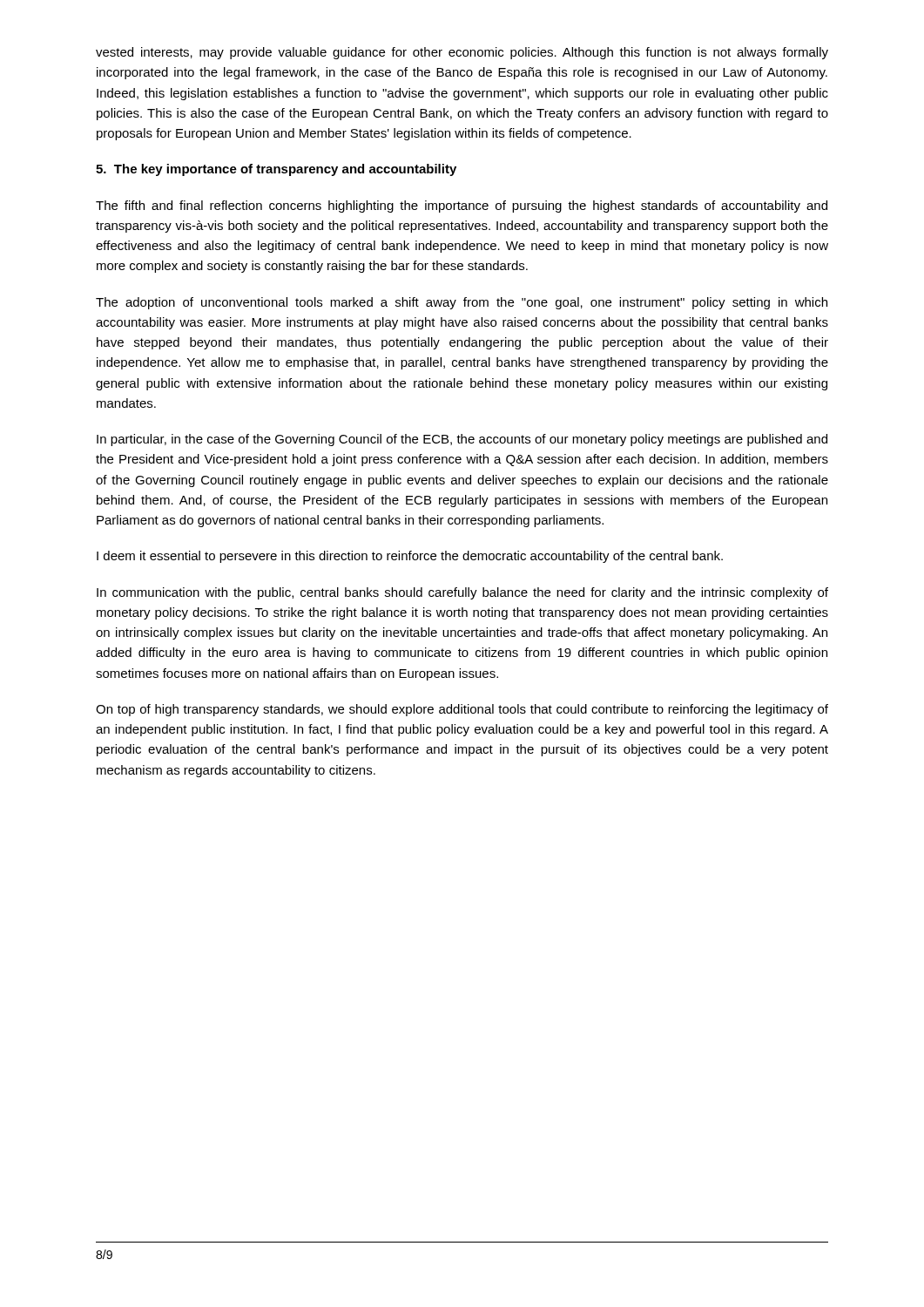Select the element starting "The adoption of unconventional"
This screenshot has height=1307, width=924.
tap(462, 352)
